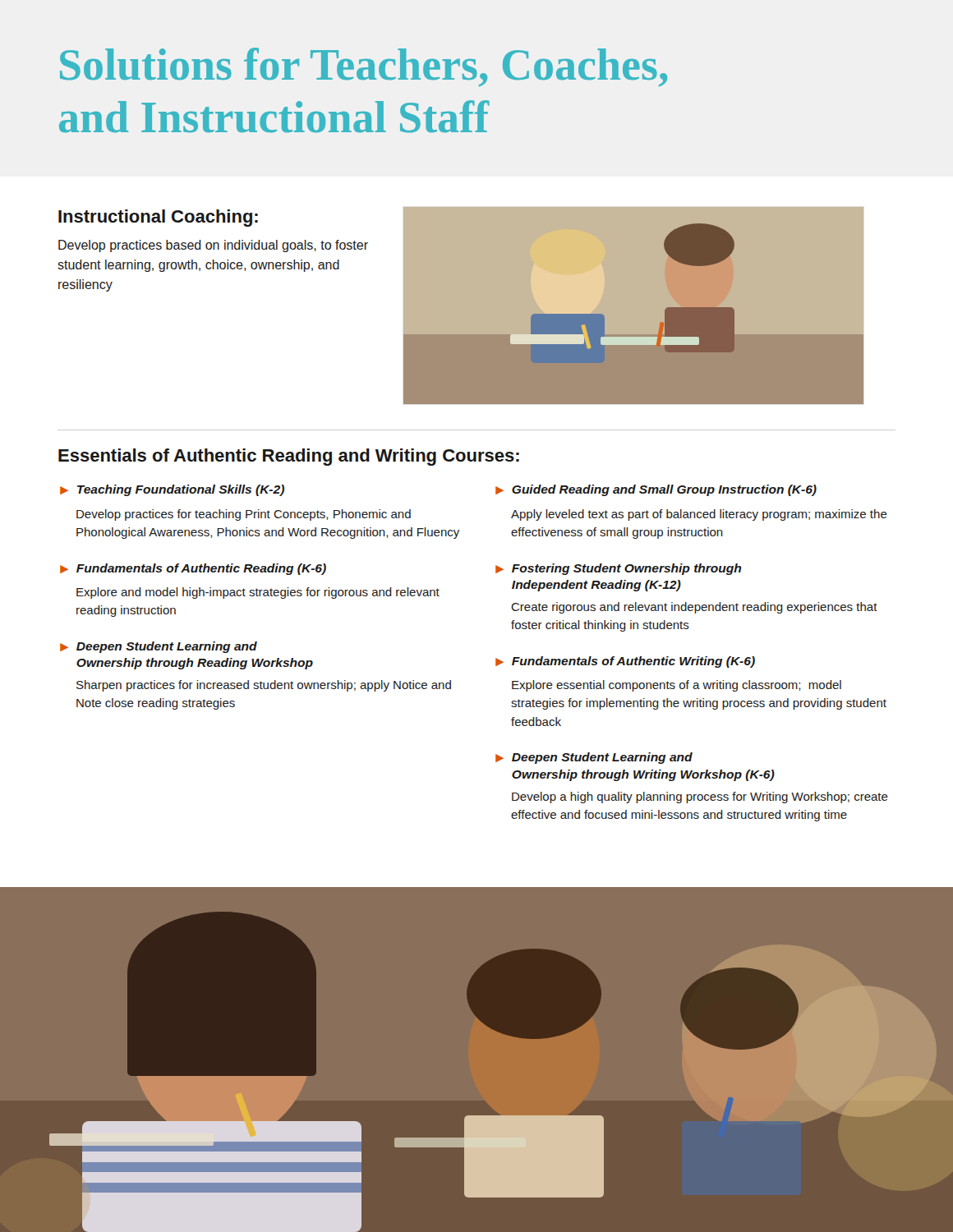
Task: Locate the block of text that opens with "Develop practices based on individual goals, to foster"
Action: 214,266
